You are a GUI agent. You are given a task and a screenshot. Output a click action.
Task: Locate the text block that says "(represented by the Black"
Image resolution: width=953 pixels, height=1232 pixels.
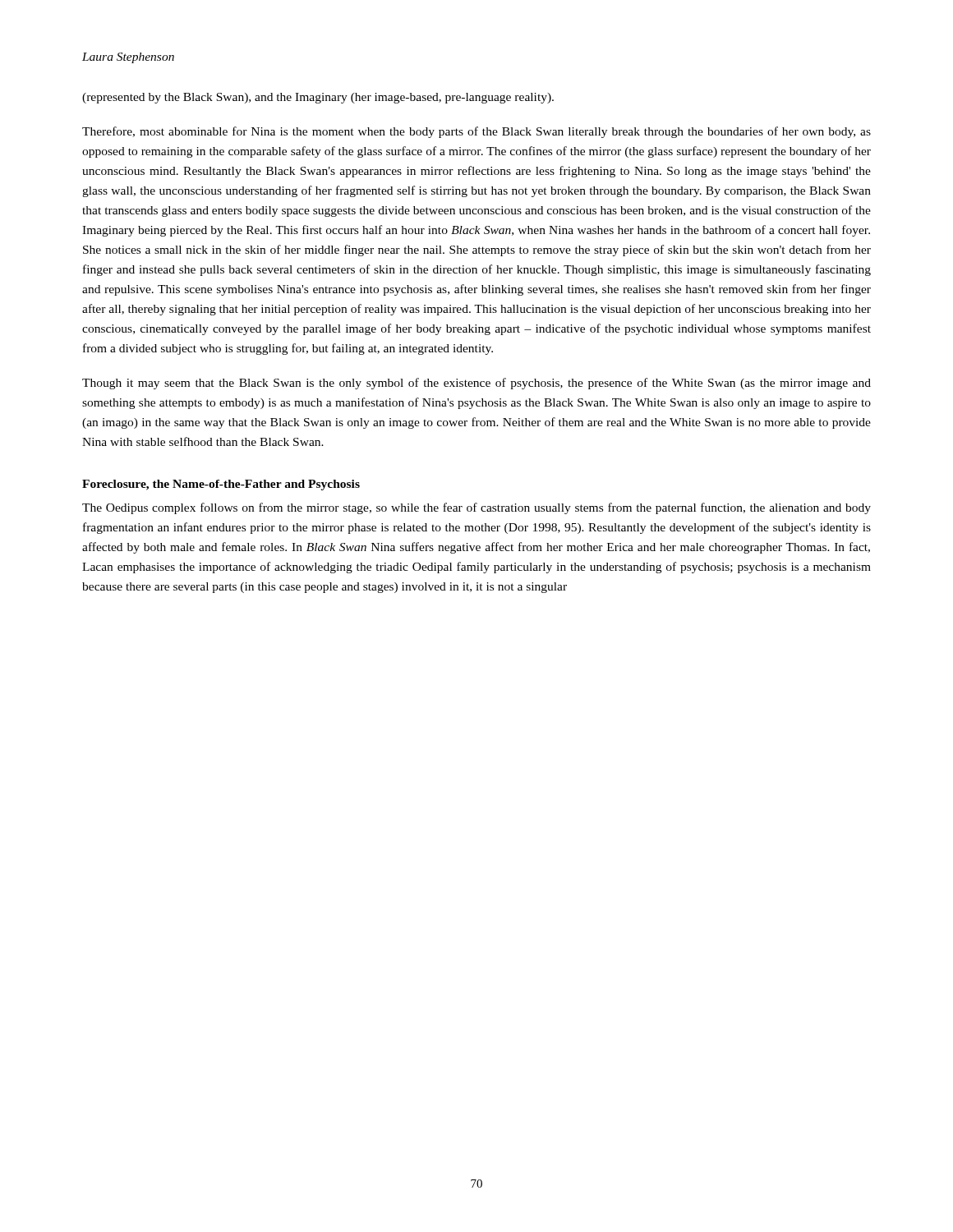pyautogui.click(x=318, y=97)
